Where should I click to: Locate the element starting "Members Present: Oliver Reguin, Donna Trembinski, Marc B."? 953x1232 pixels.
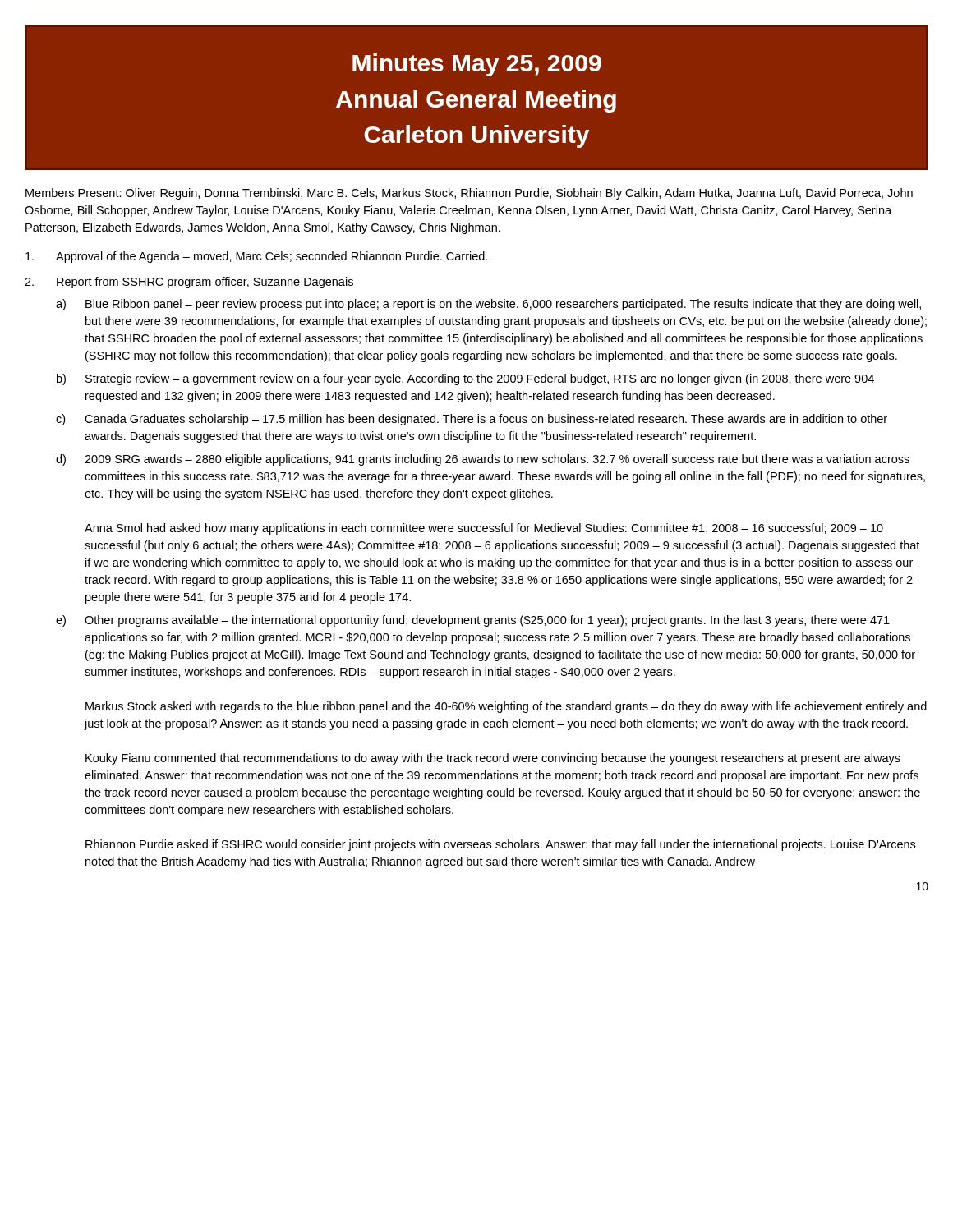(x=469, y=210)
